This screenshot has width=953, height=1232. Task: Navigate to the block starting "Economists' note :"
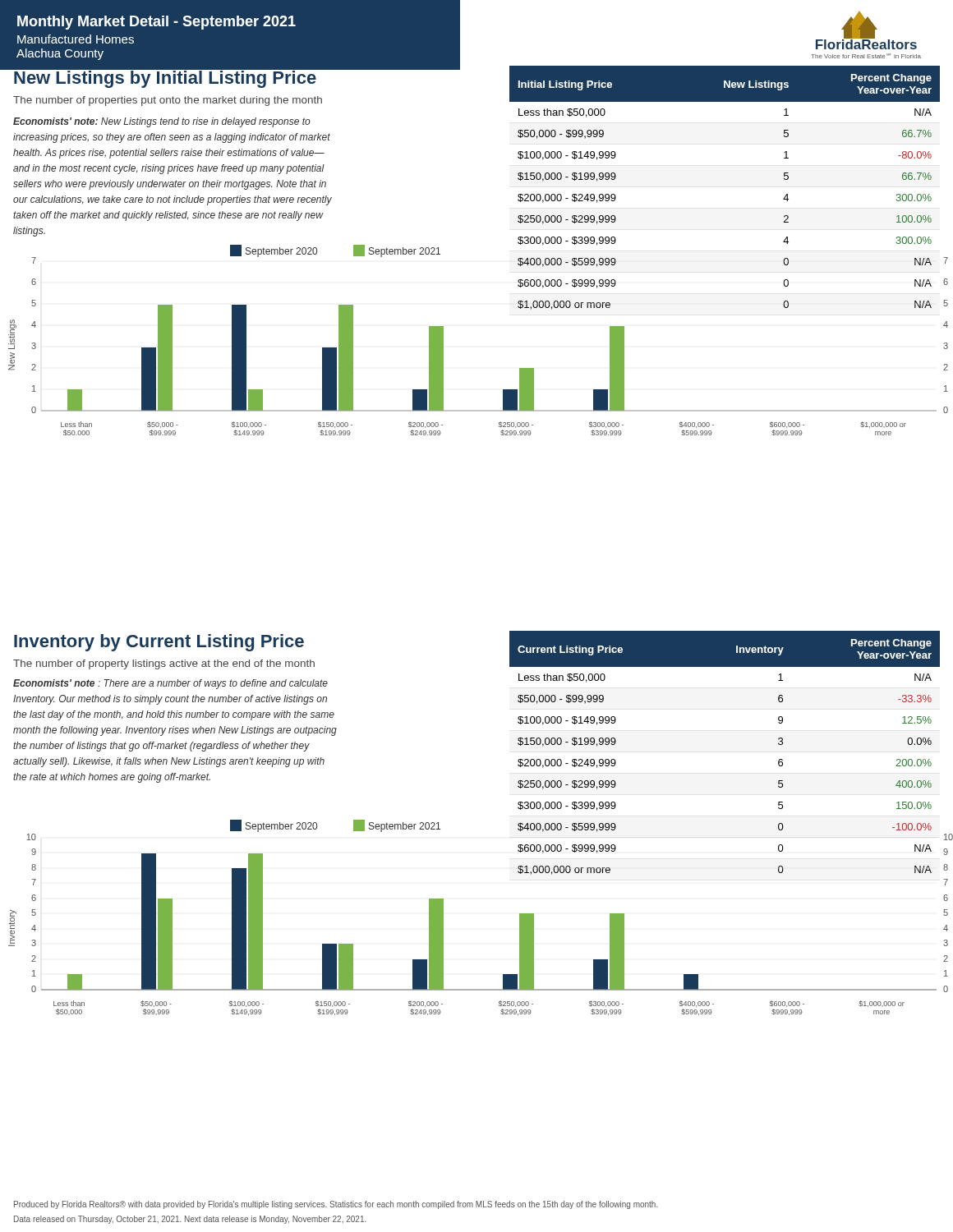click(175, 730)
